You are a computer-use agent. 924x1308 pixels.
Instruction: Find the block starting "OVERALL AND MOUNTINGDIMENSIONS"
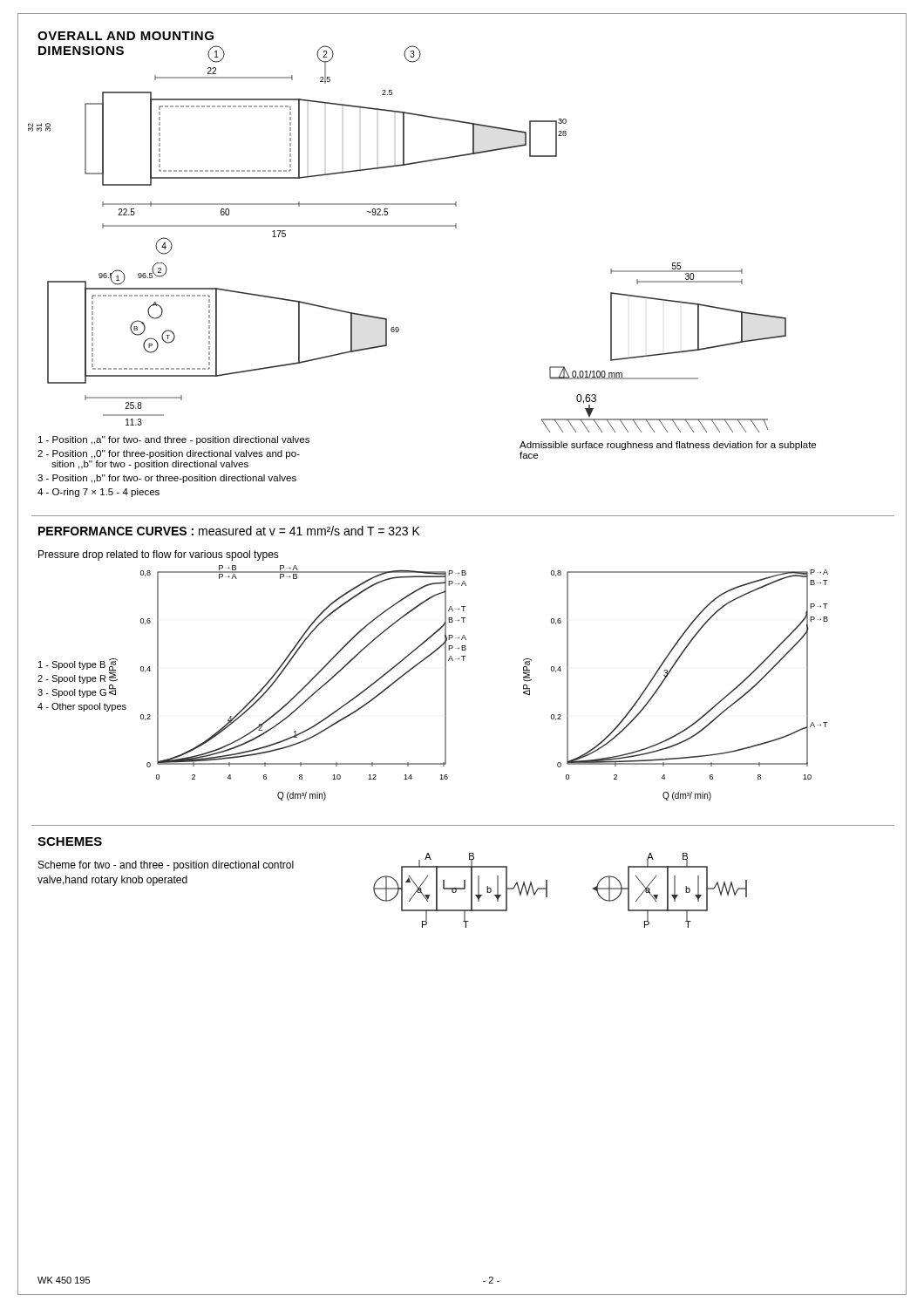126,43
